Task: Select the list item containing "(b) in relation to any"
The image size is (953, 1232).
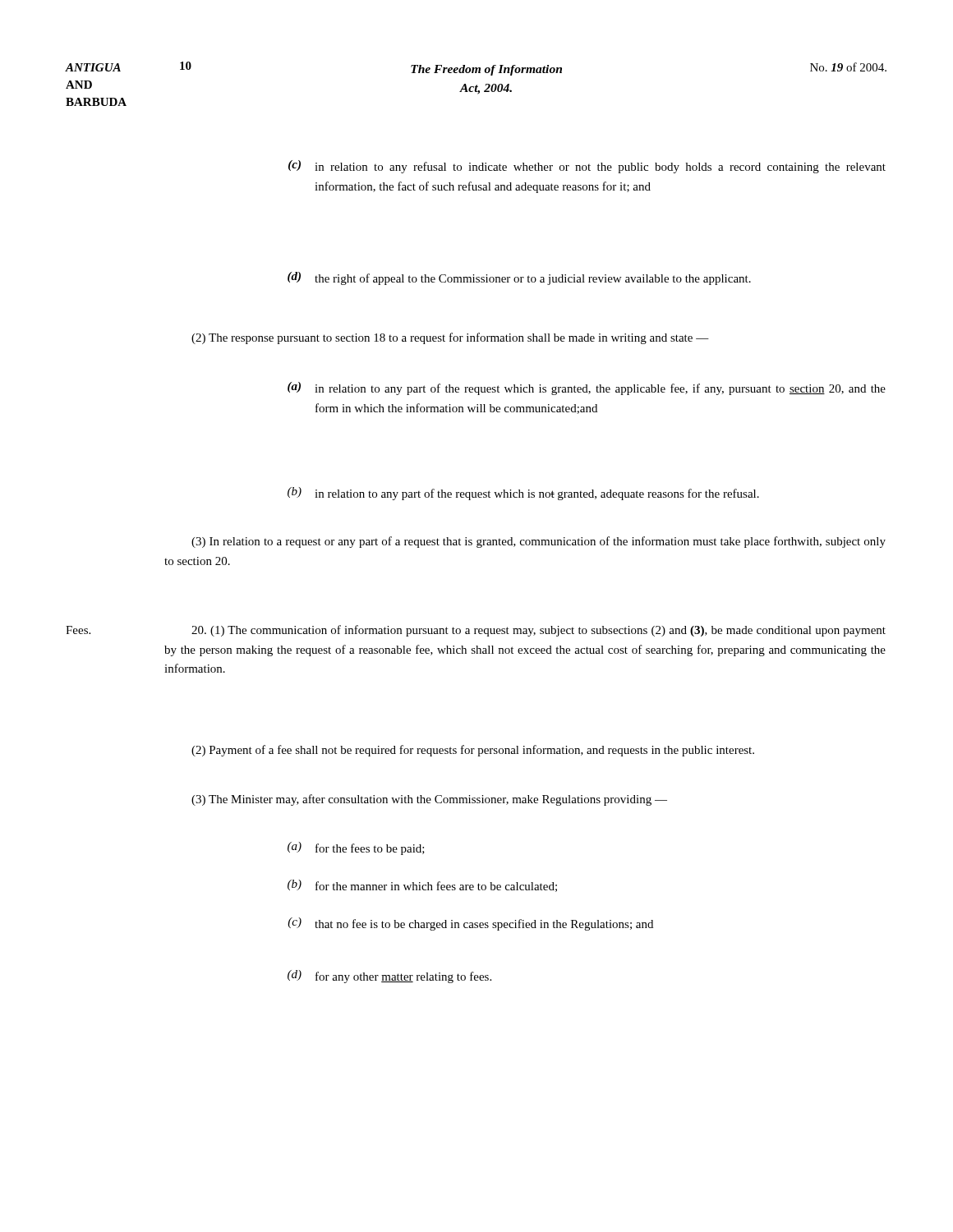Action: click(x=572, y=494)
